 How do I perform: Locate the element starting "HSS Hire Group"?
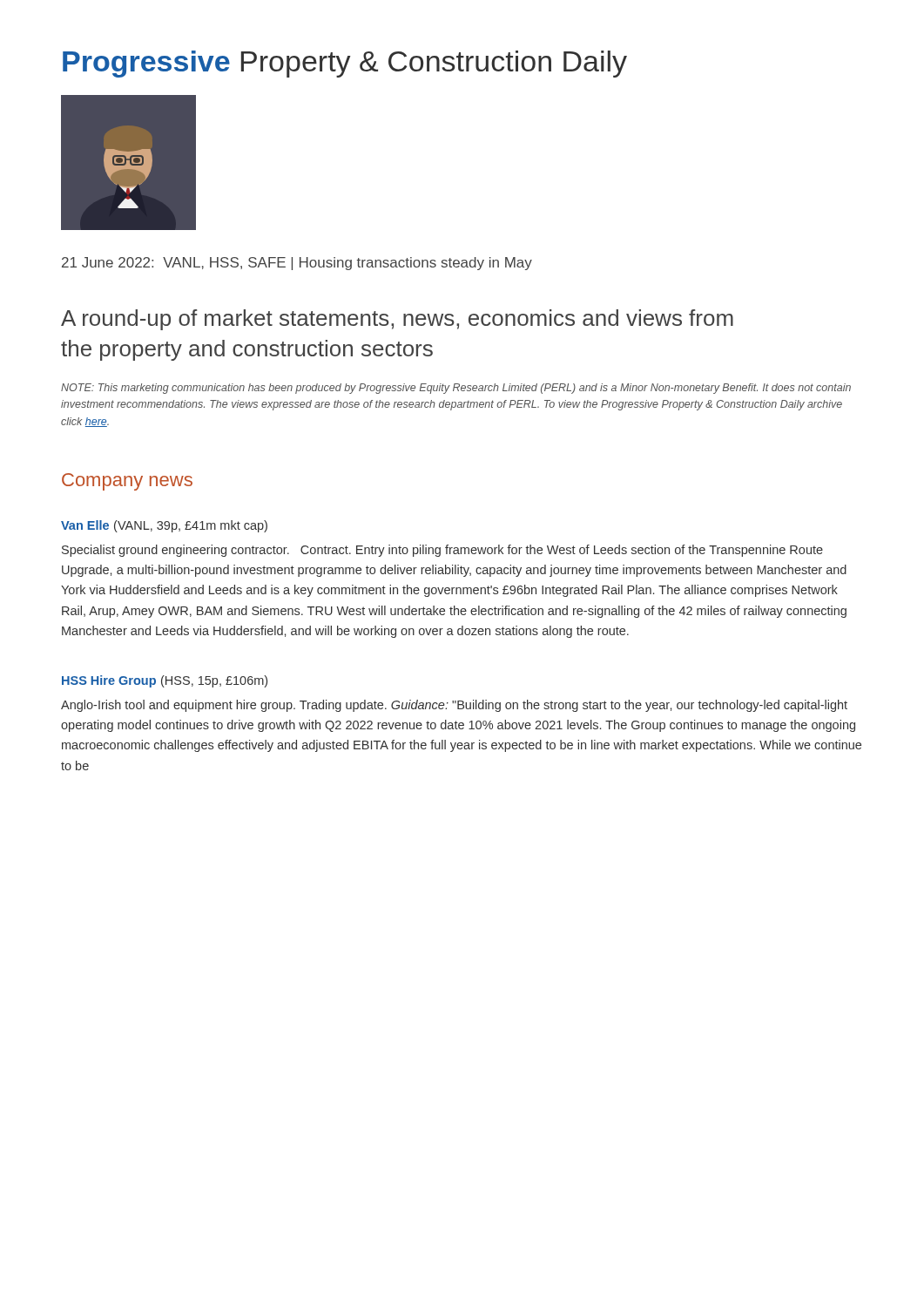coord(165,680)
